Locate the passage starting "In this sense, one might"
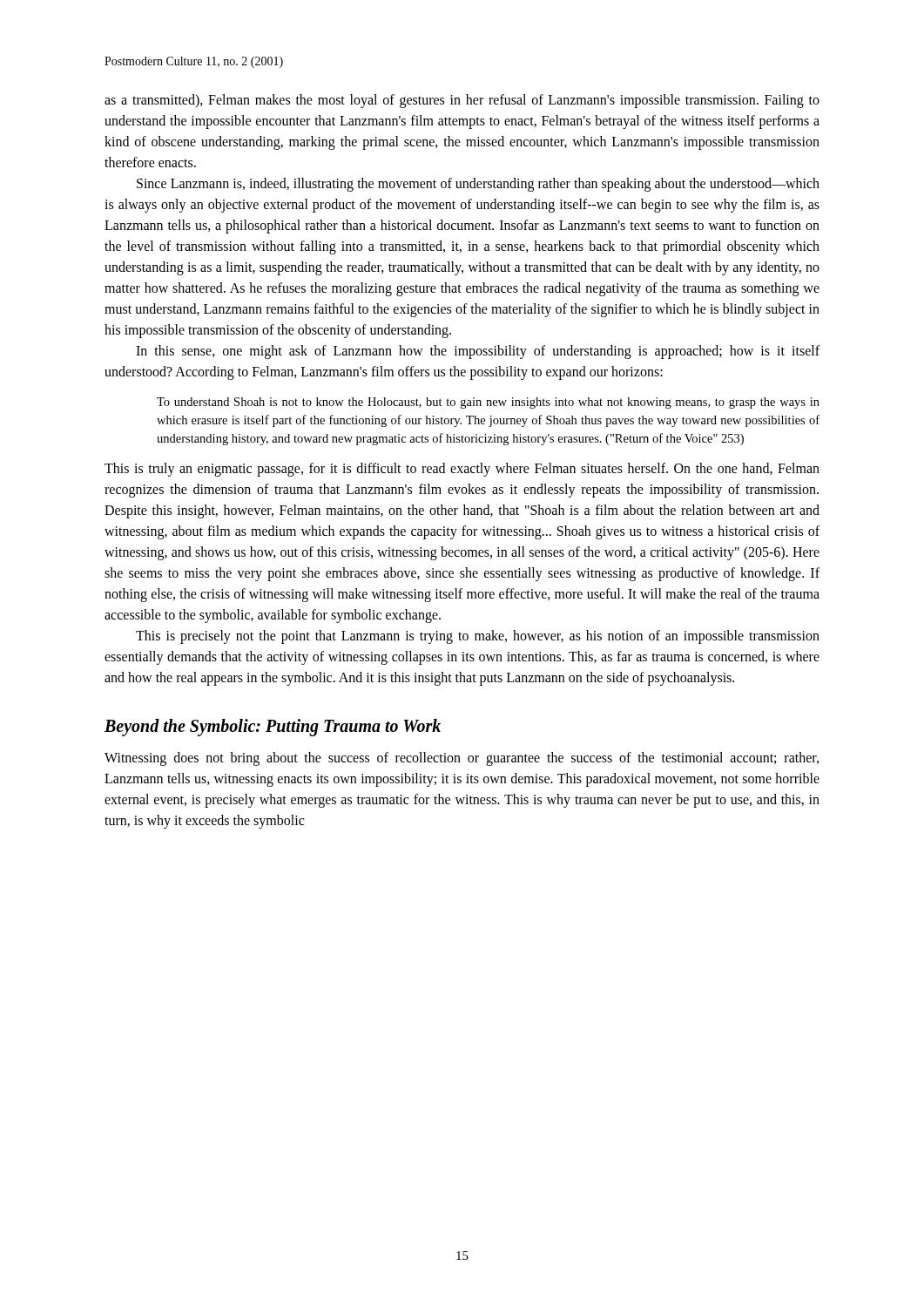Image resolution: width=924 pixels, height=1307 pixels. click(462, 362)
